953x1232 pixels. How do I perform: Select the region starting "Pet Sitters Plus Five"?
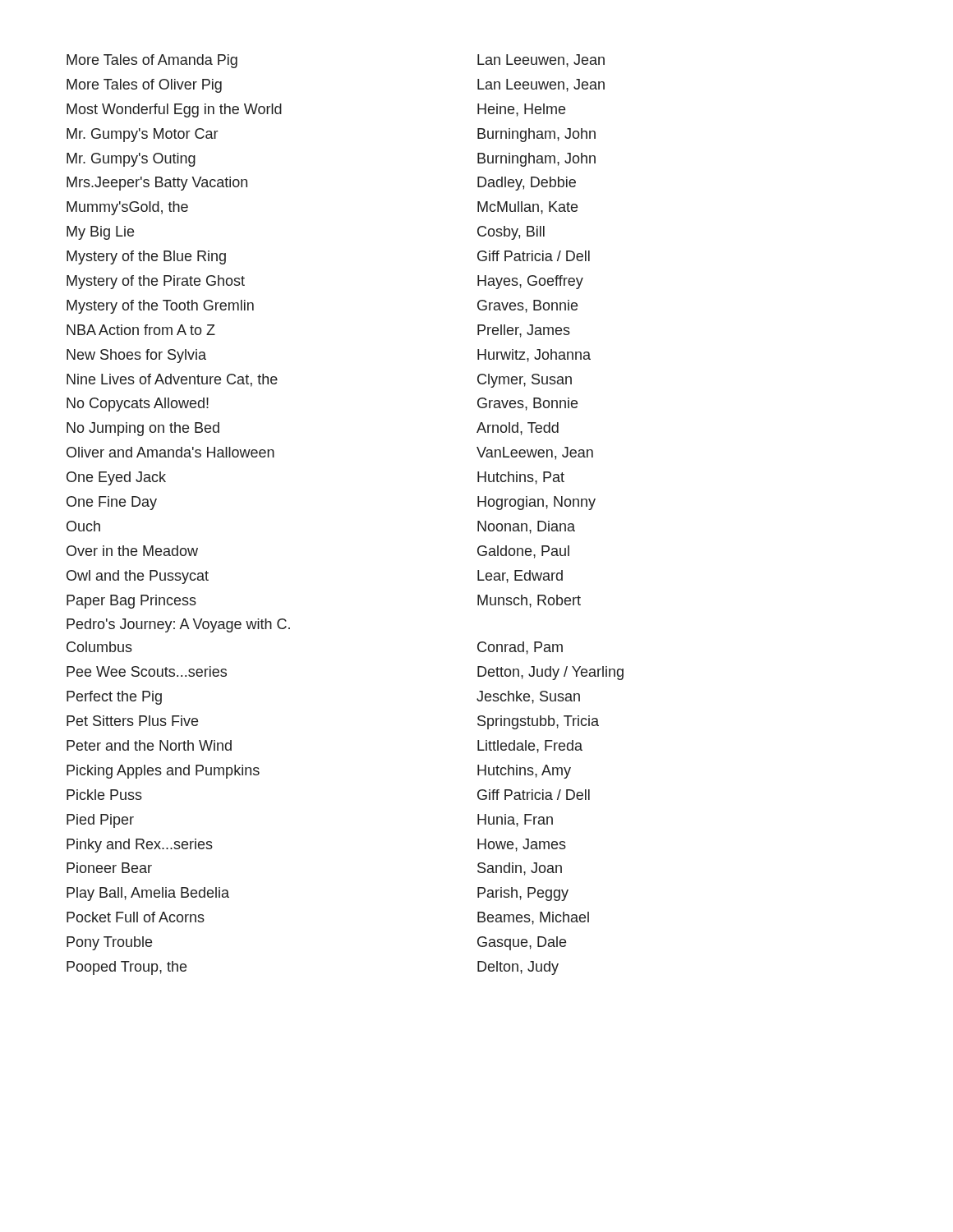pos(132,721)
